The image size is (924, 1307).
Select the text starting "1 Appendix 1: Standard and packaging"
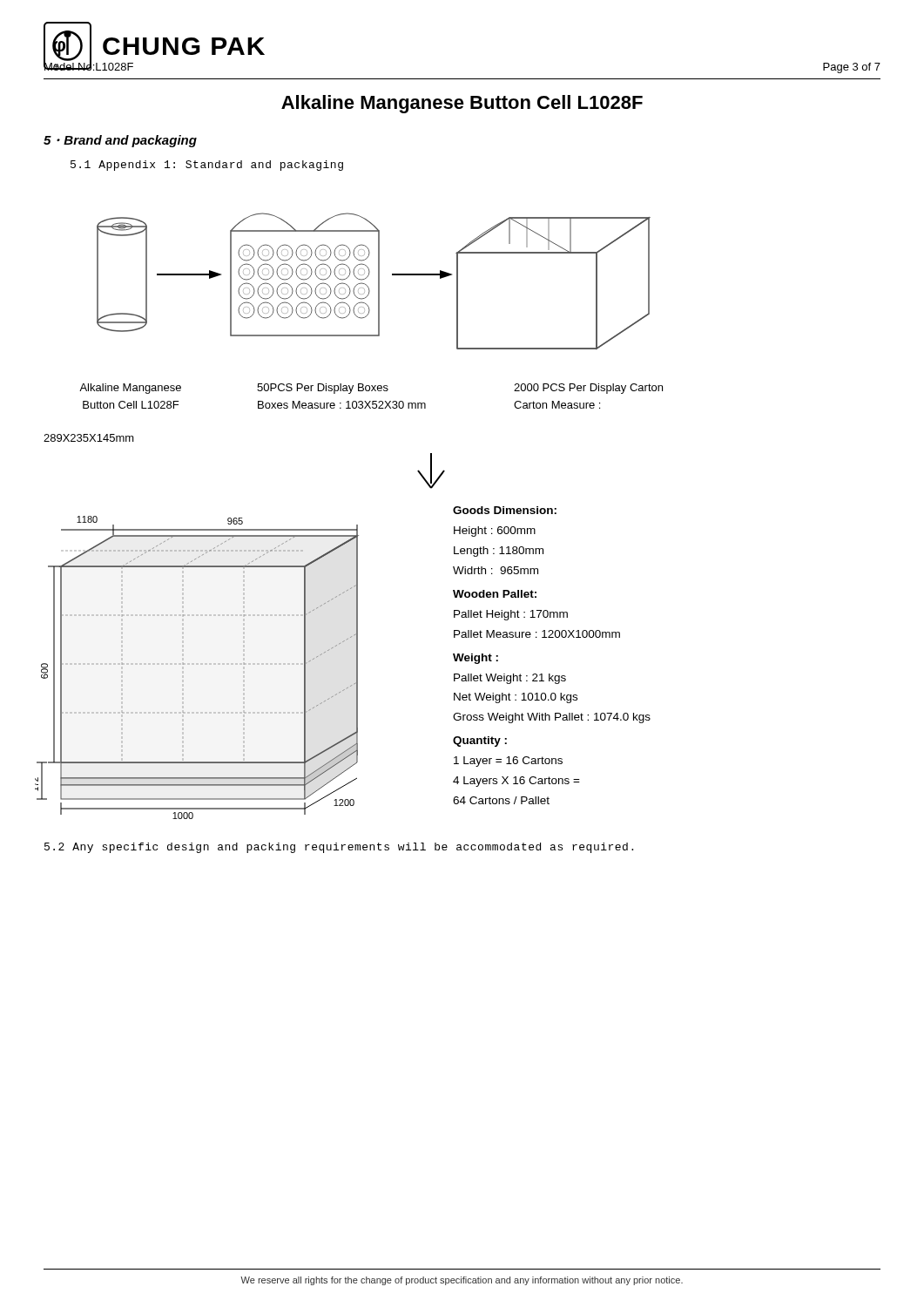[x=207, y=165]
